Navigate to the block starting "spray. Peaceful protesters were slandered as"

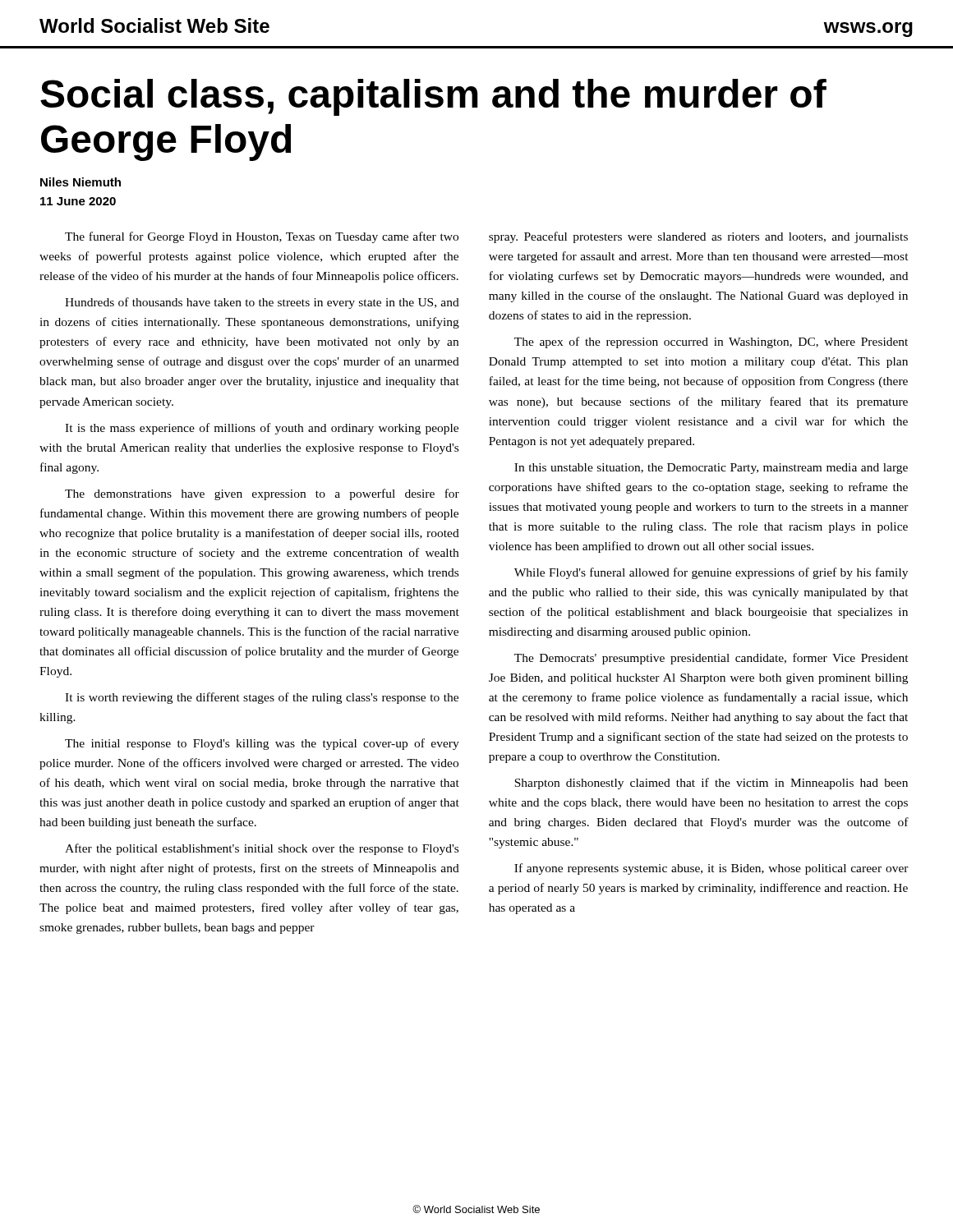coord(698,572)
